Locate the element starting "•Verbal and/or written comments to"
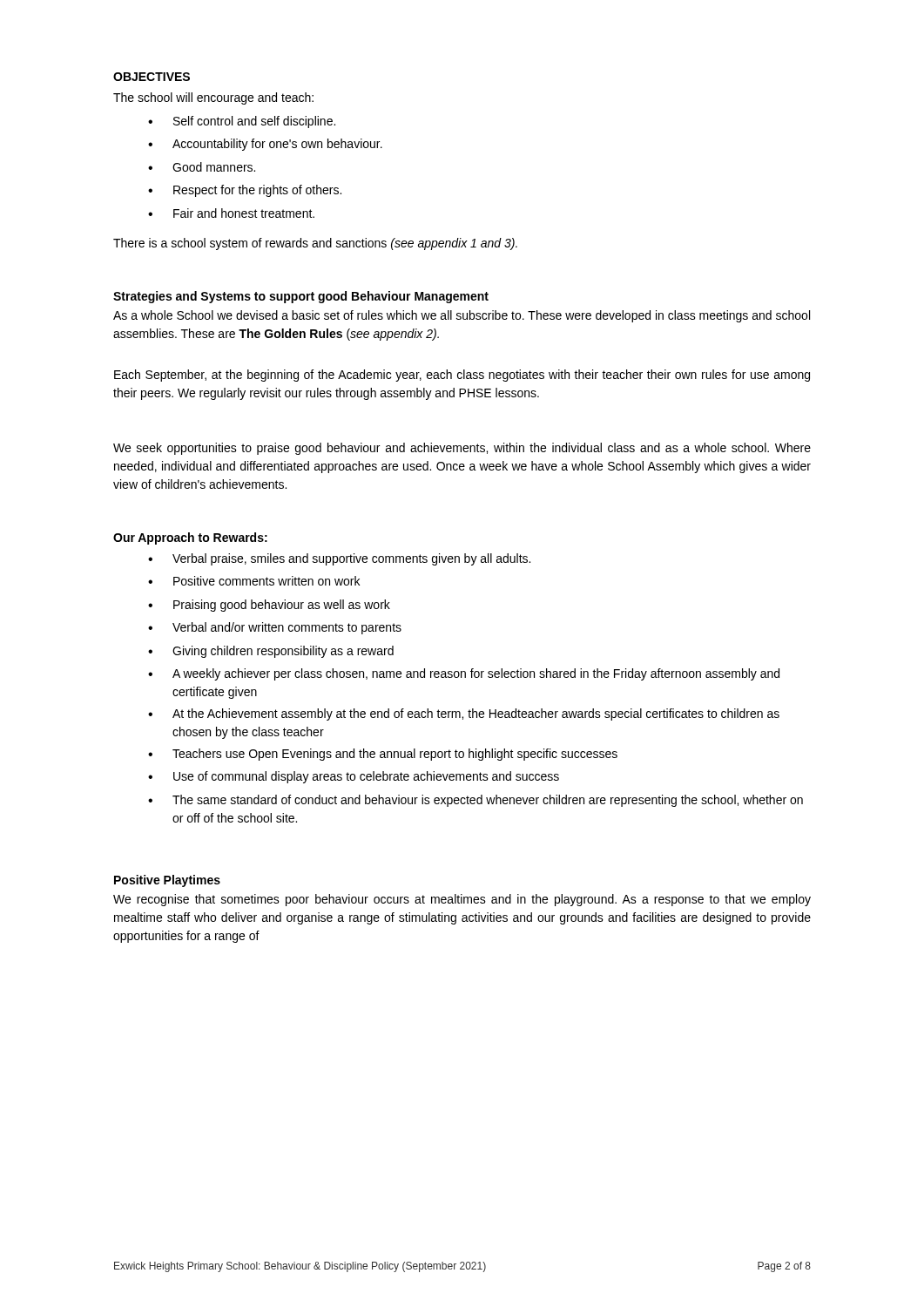The height and width of the screenshot is (1307, 924). point(275,628)
